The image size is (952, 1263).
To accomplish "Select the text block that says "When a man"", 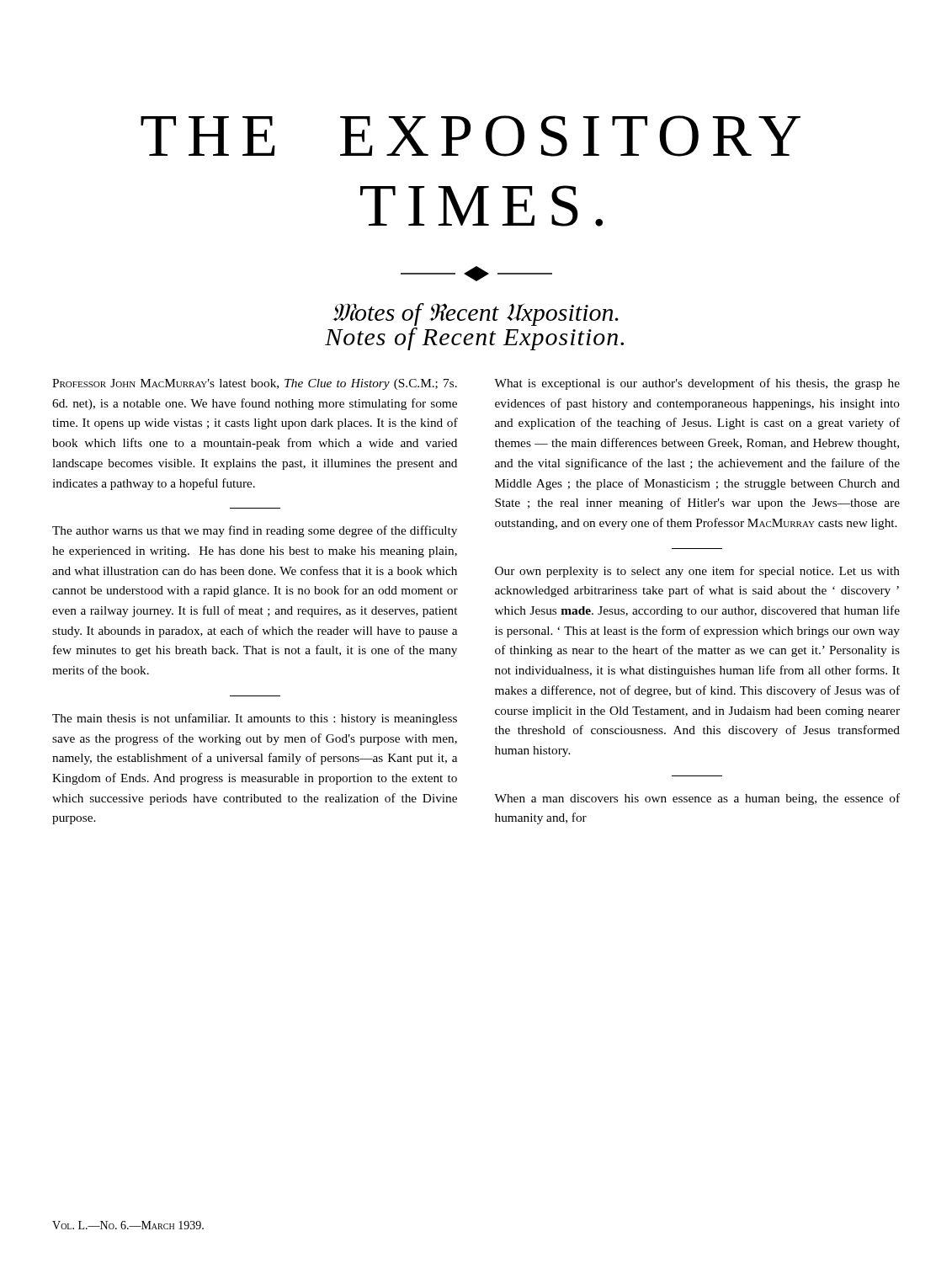I will (697, 808).
